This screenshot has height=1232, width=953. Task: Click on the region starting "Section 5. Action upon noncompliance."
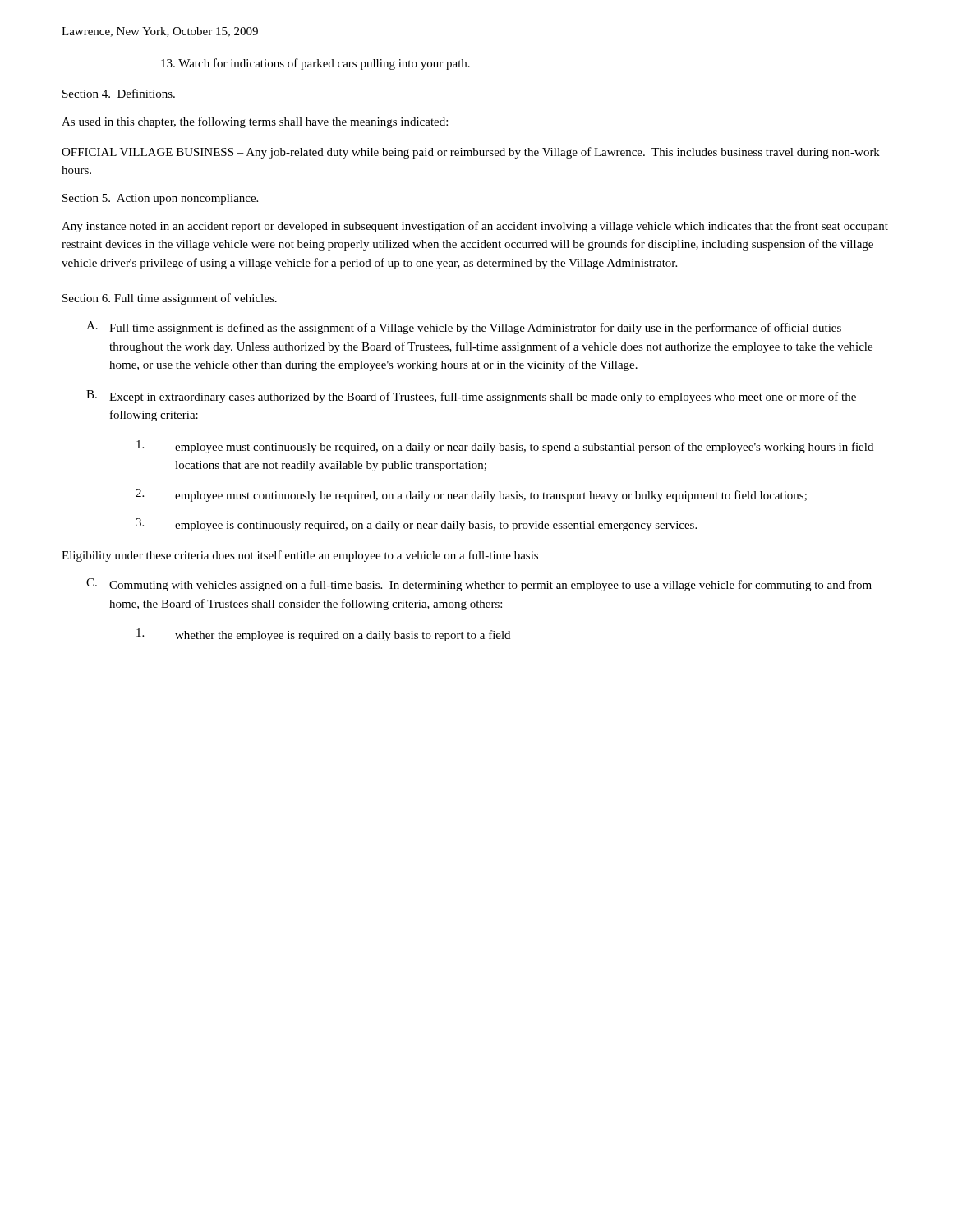[x=160, y=198]
